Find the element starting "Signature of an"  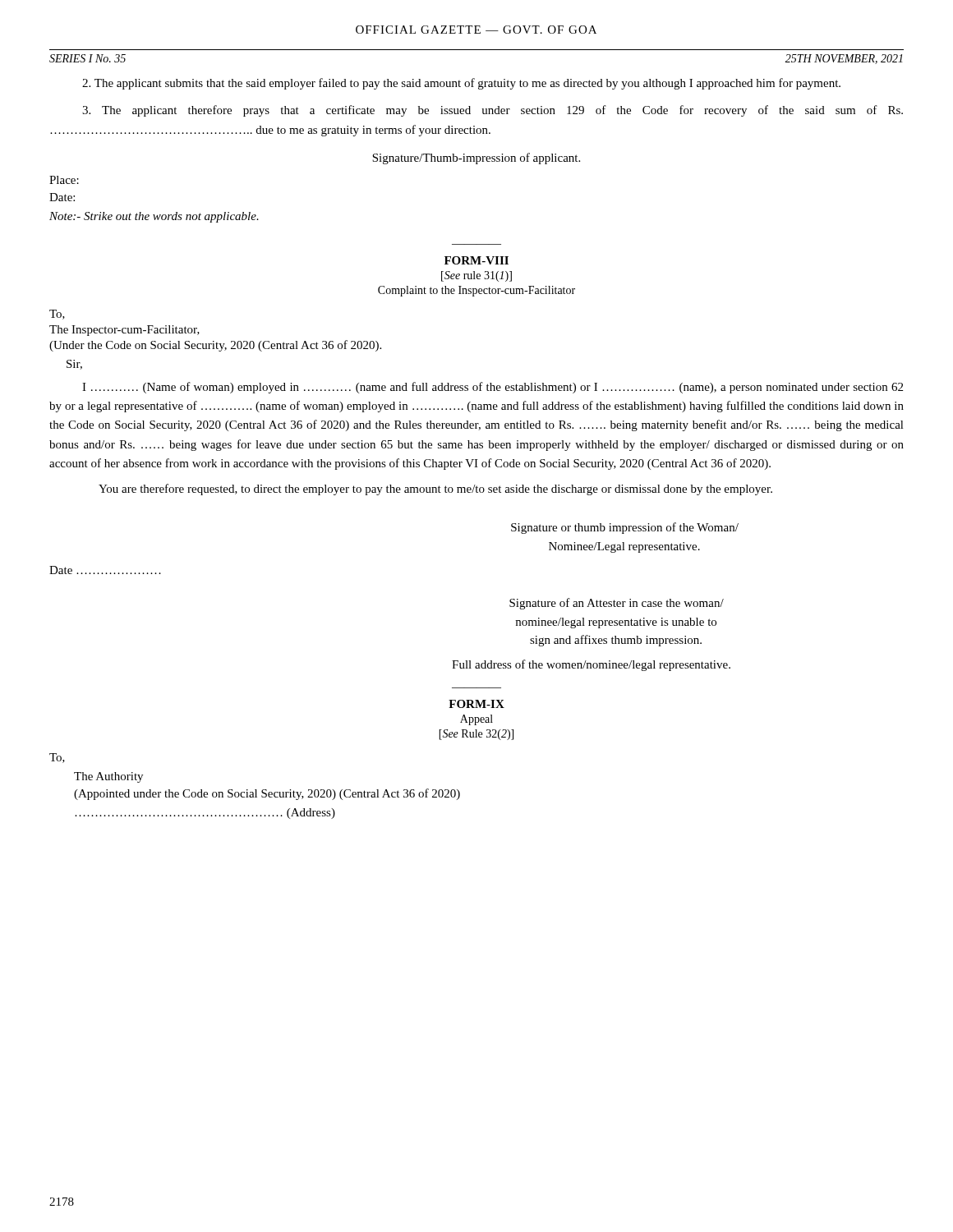(x=616, y=622)
